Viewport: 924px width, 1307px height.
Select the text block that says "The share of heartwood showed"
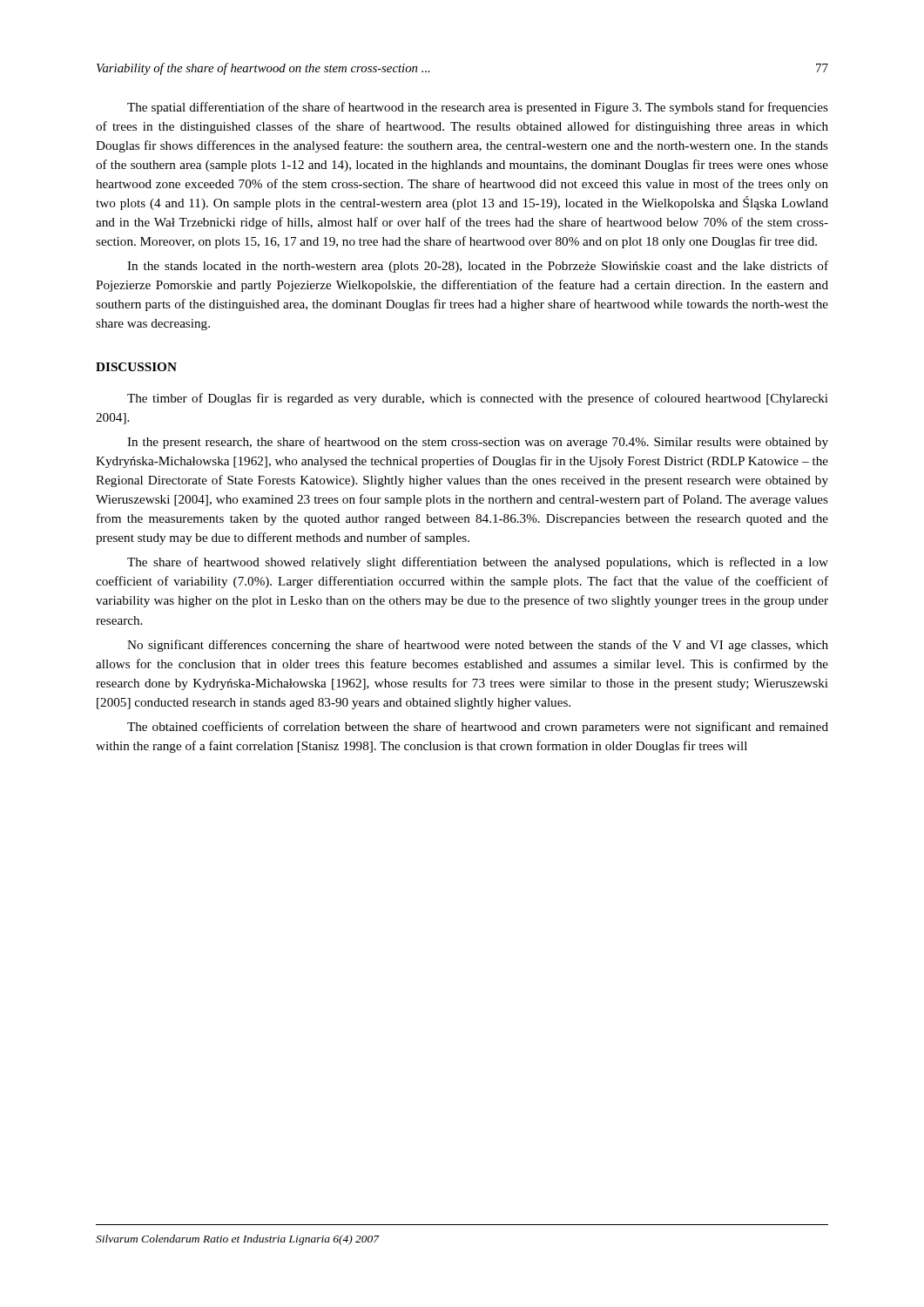[462, 591]
